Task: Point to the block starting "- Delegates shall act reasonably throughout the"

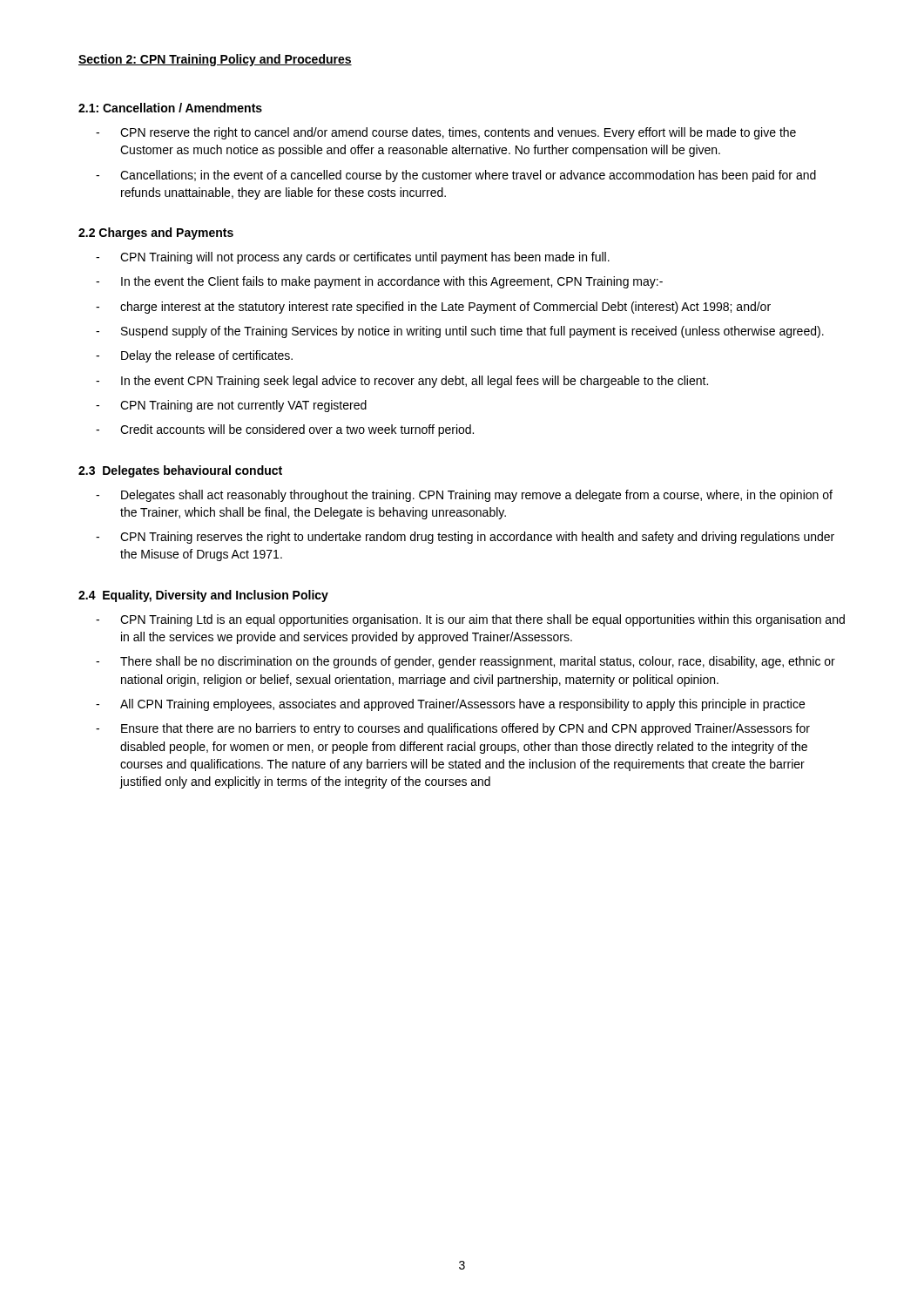Action: tap(462, 504)
